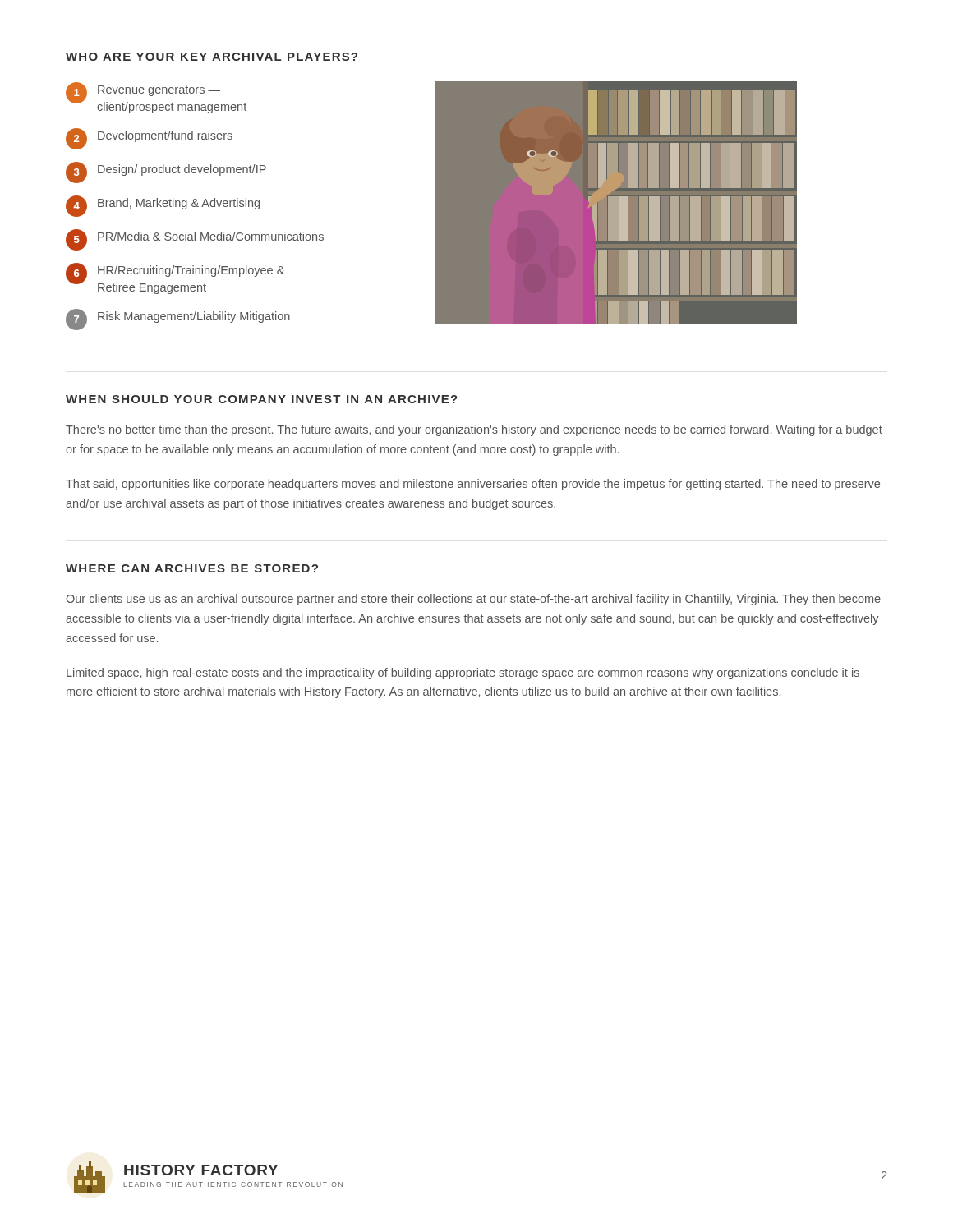This screenshot has width=953, height=1232.
Task: Find the section header that says "WHERE CAN ARCHIVES BE STORED?"
Action: pos(193,568)
